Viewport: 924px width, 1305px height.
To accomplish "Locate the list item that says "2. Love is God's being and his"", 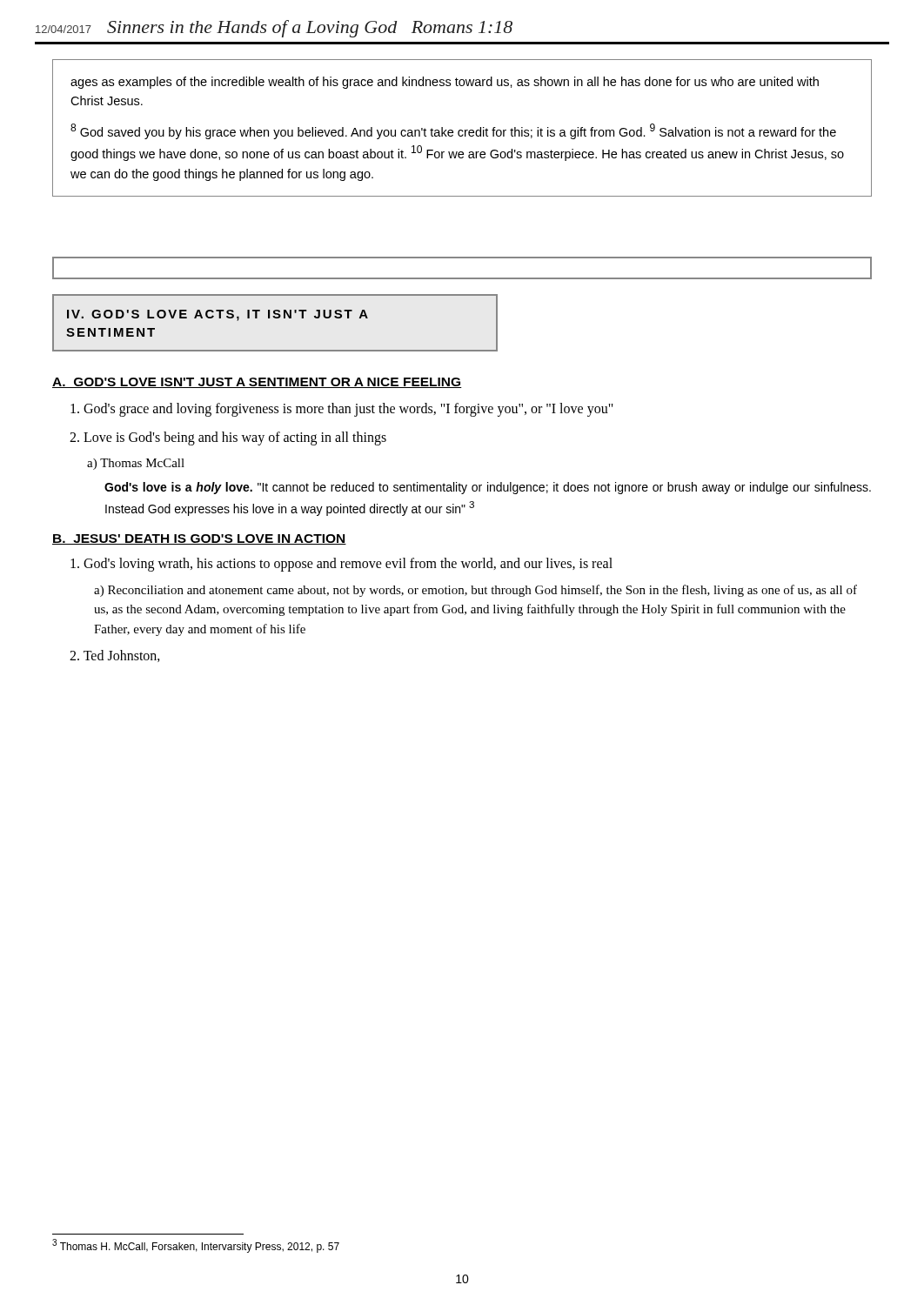I will [x=228, y=437].
